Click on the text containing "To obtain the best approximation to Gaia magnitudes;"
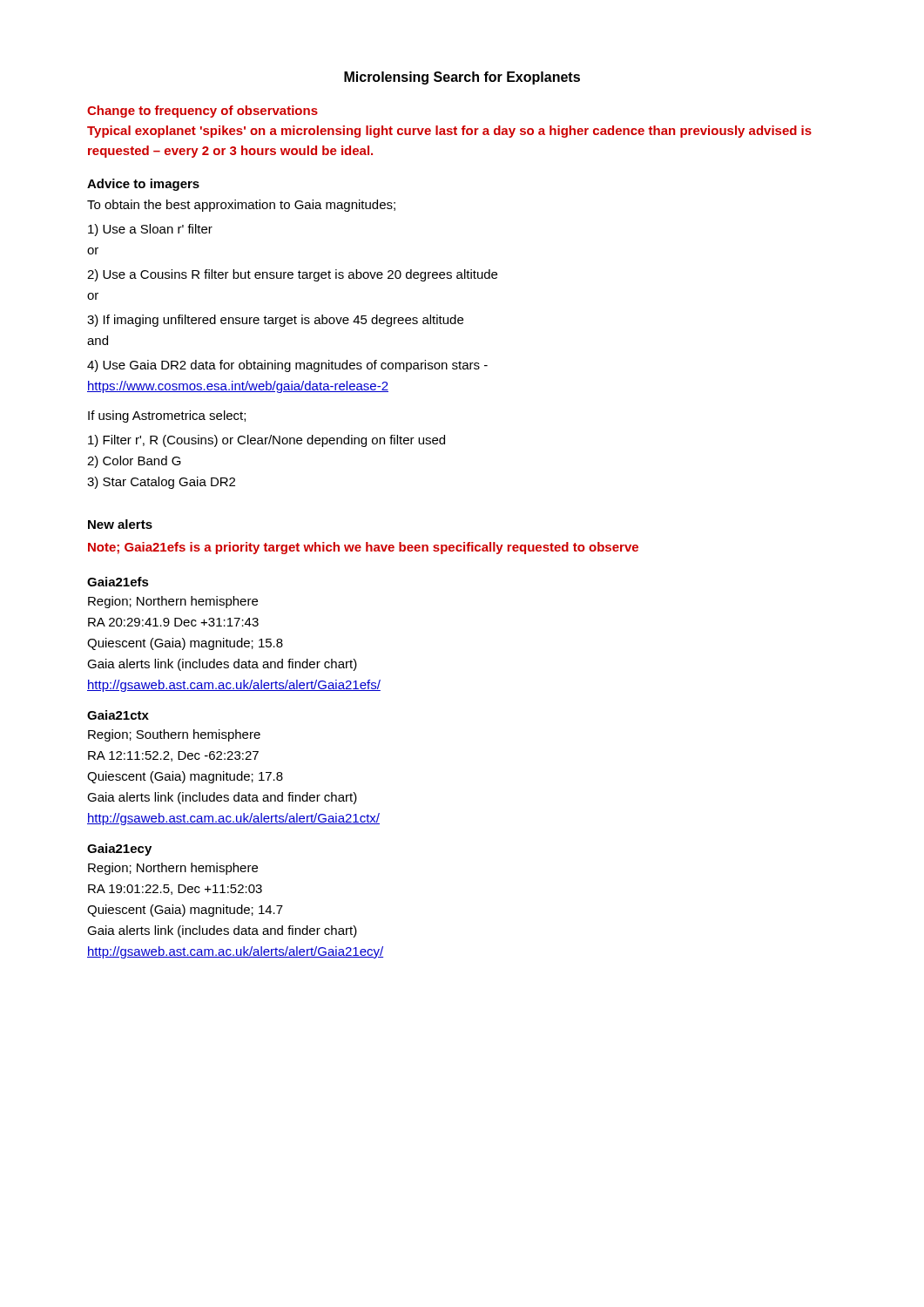Screen dimensions: 1307x924 click(242, 204)
